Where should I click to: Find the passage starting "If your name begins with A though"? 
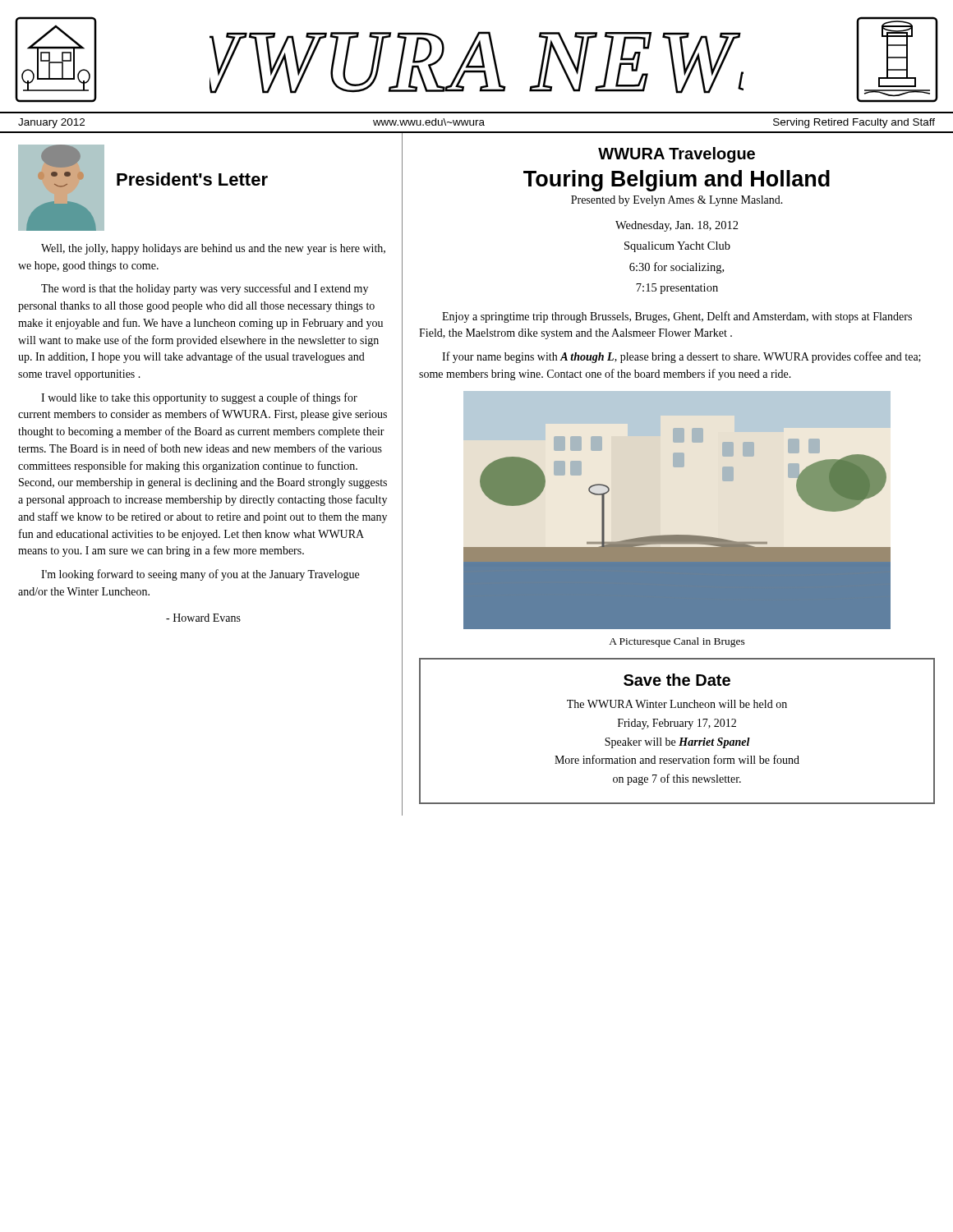coord(670,365)
